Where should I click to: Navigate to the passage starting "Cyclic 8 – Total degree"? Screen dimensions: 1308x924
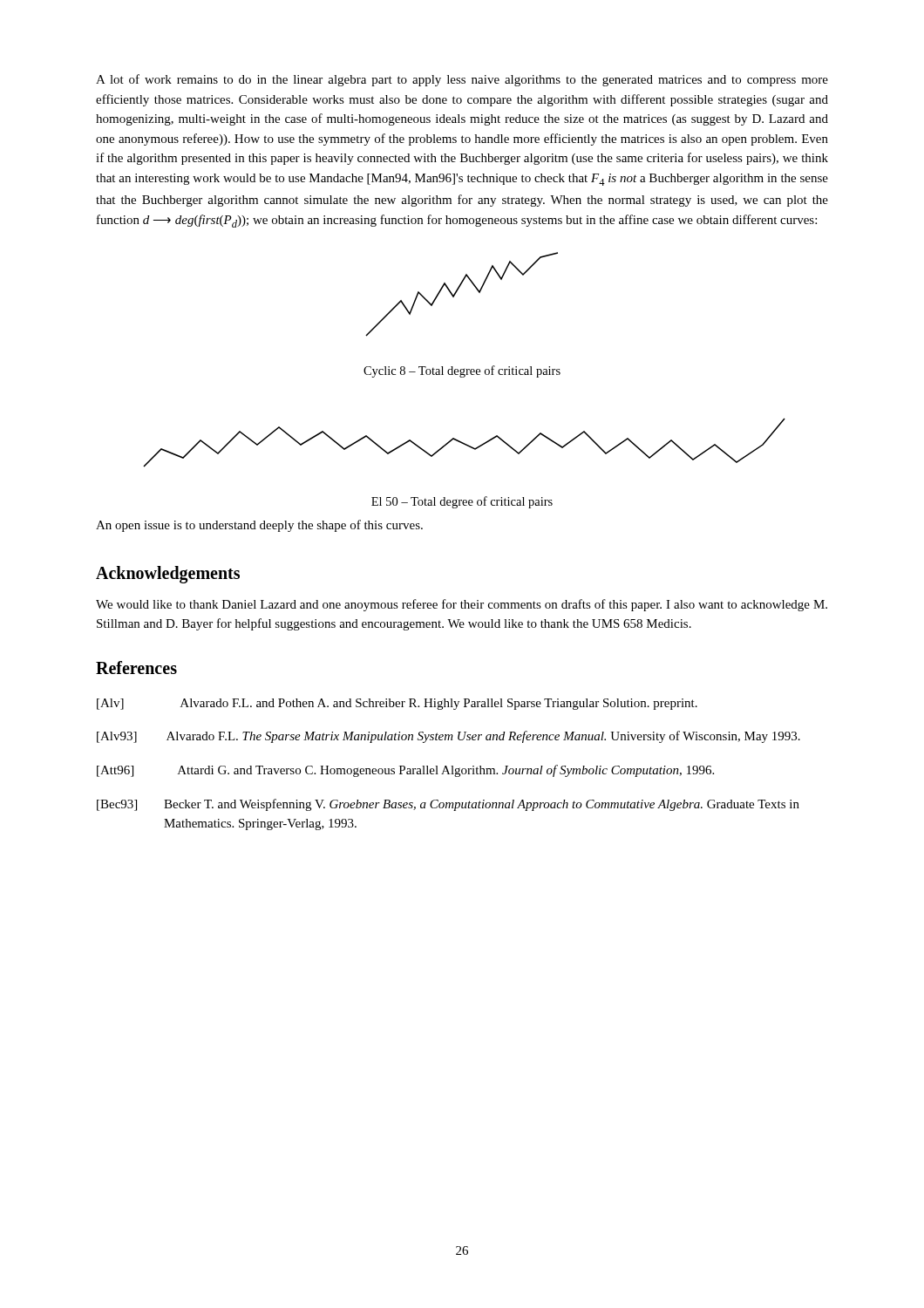462,371
